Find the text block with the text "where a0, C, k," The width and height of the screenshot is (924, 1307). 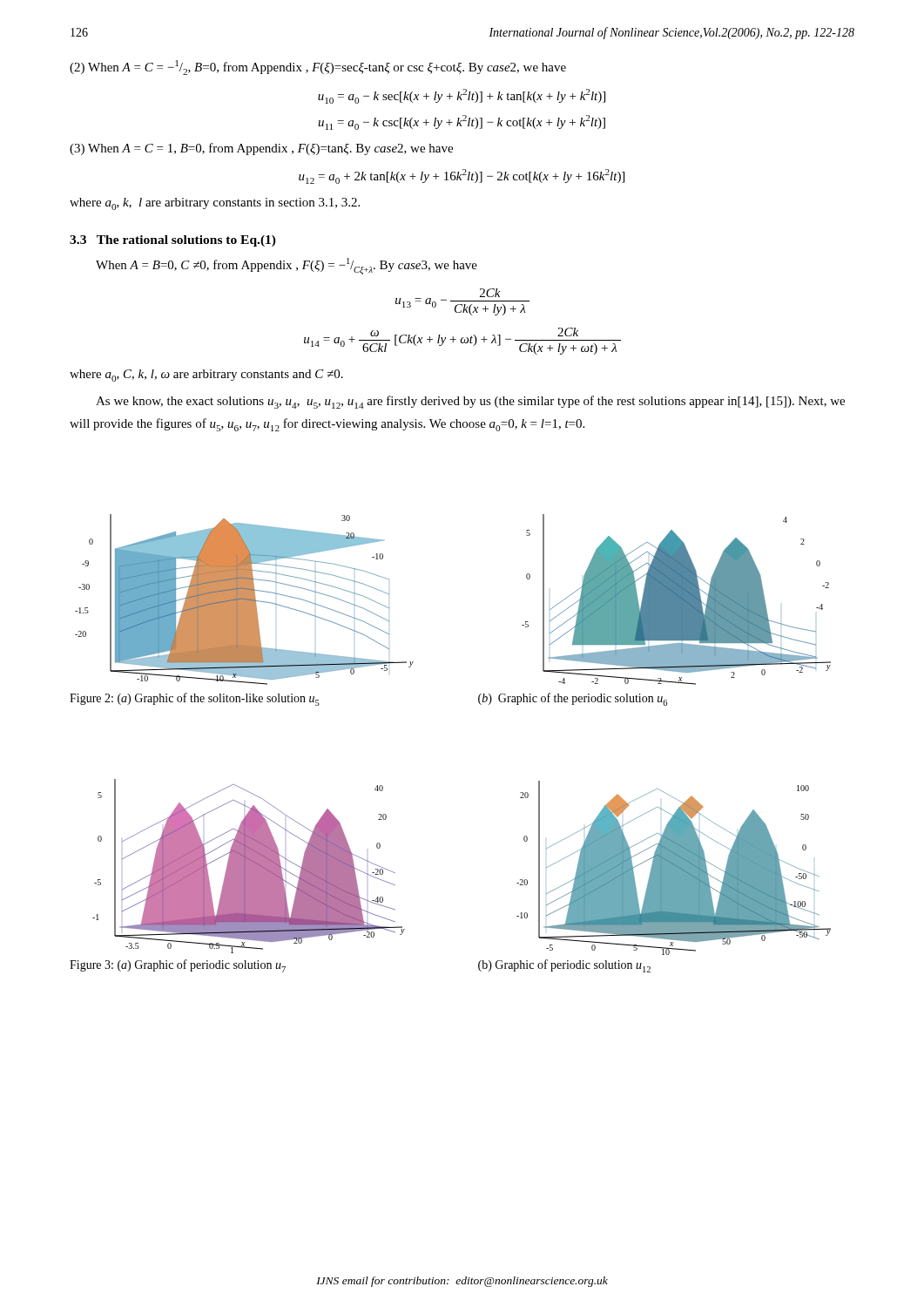tap(207, 375)
